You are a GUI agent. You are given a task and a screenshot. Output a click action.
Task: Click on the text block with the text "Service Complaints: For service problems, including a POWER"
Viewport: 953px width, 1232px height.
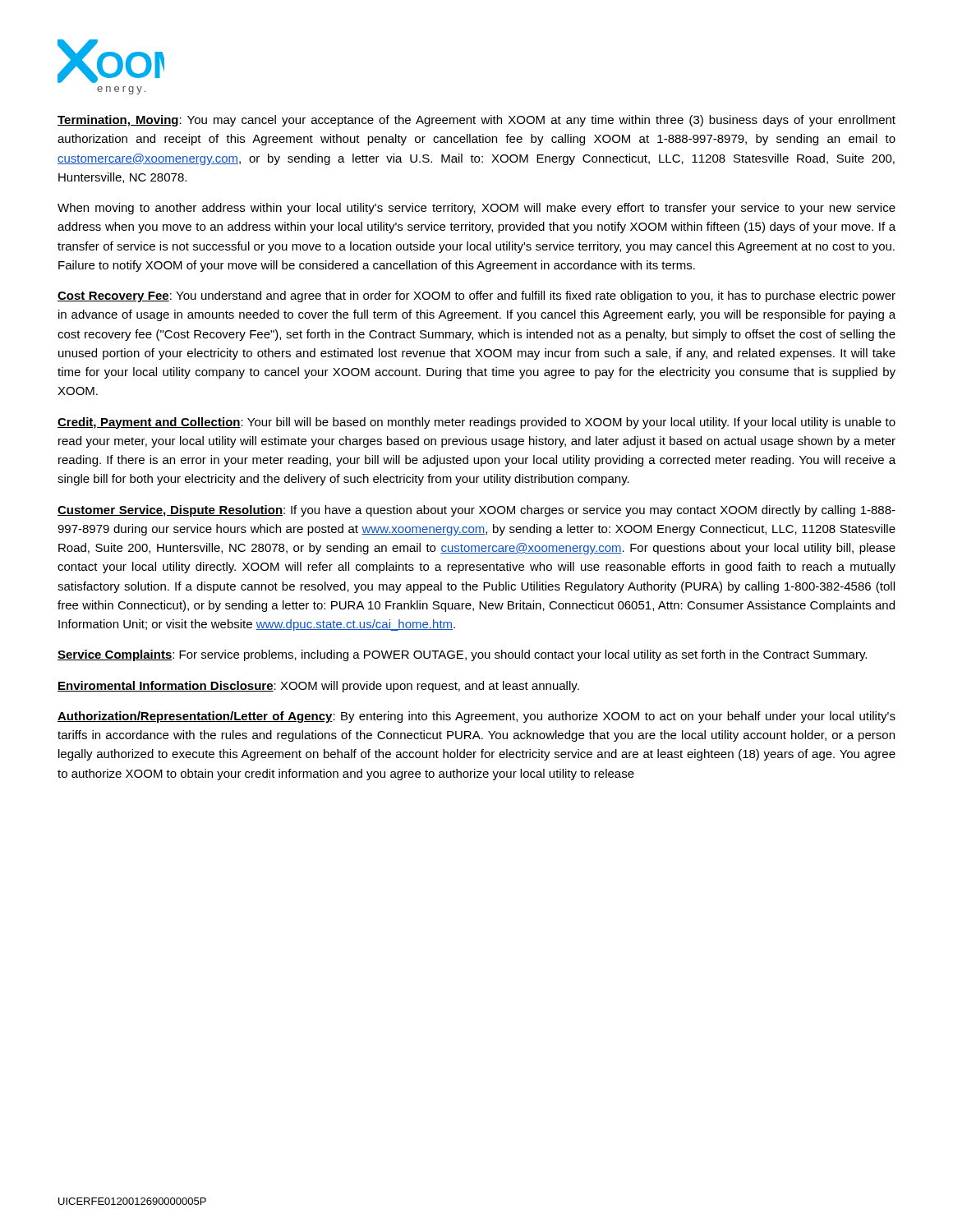pos(476,654)
